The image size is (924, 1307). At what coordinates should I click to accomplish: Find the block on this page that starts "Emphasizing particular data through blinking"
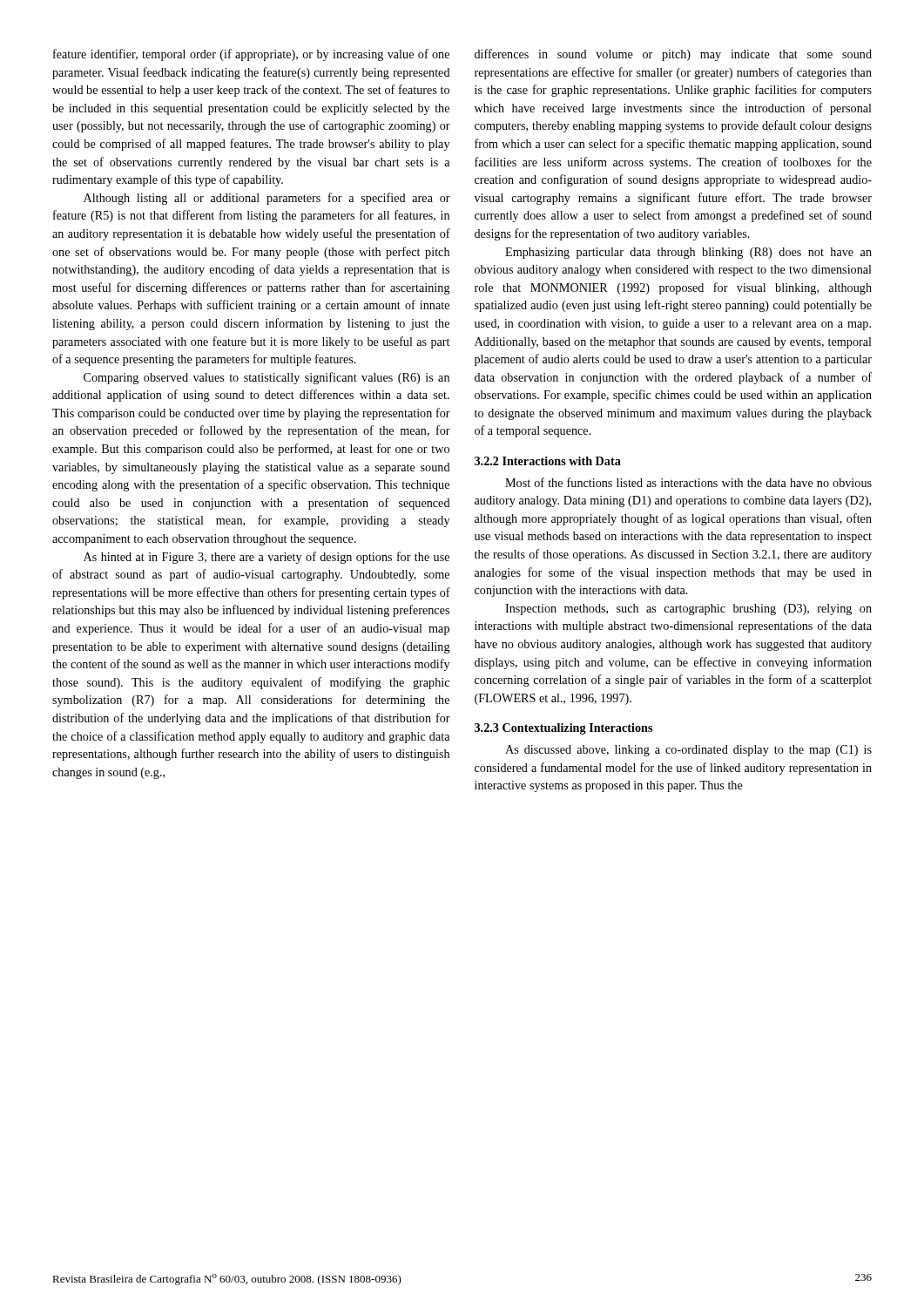click(x=673, y=341)
